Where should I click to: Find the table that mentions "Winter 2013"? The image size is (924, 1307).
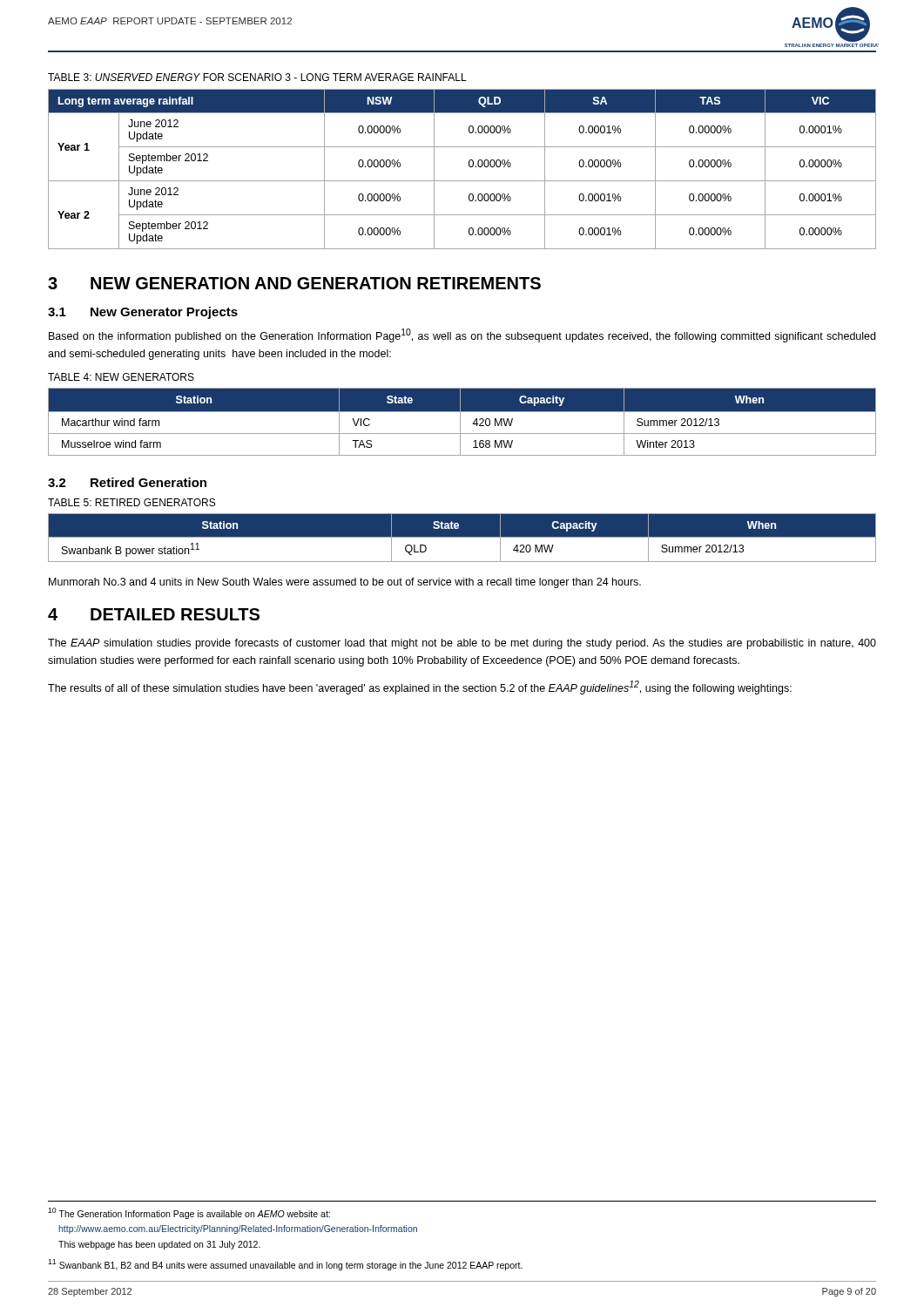tap(462, 422)
